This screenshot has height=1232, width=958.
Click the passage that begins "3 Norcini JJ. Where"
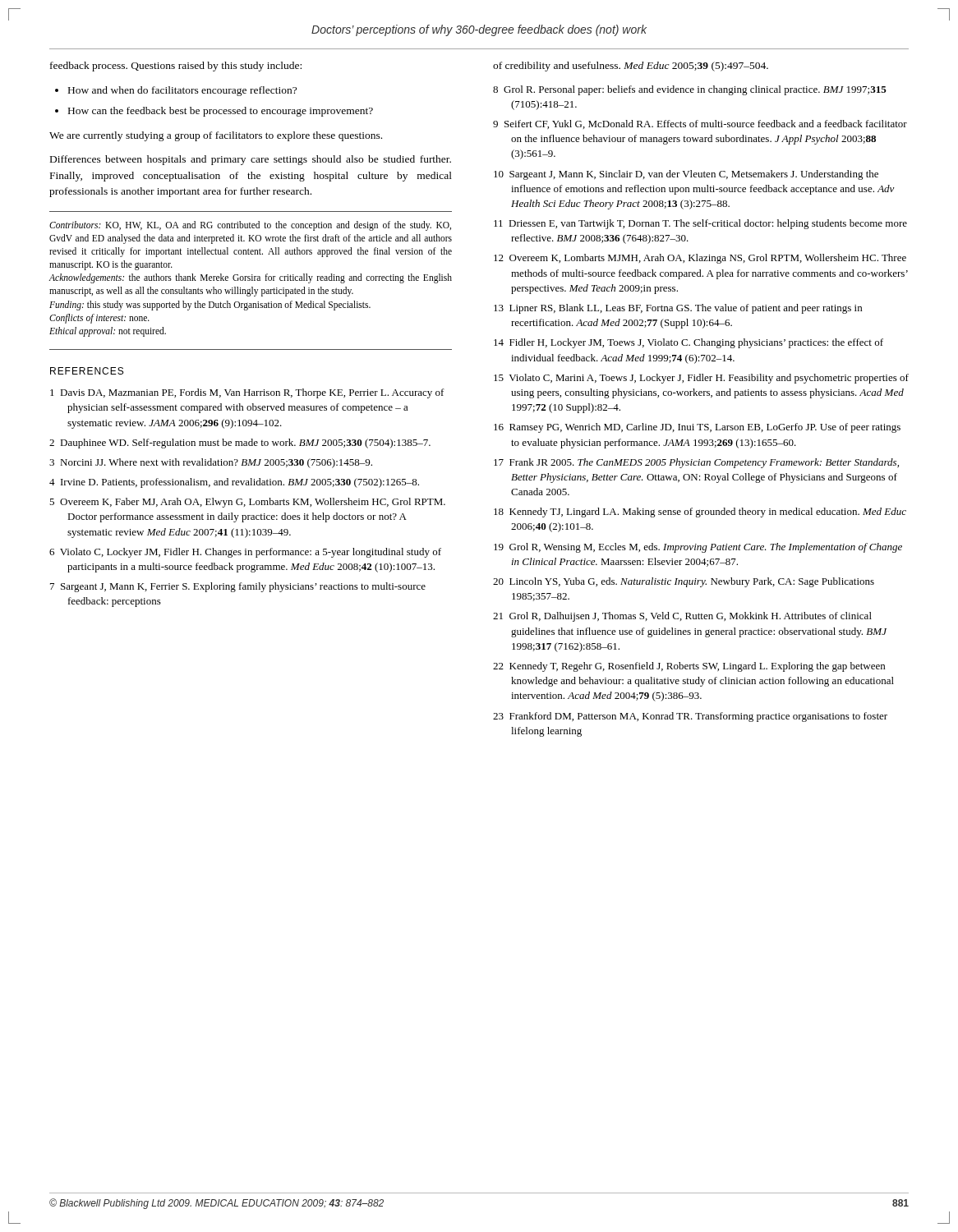coord(211,462)
